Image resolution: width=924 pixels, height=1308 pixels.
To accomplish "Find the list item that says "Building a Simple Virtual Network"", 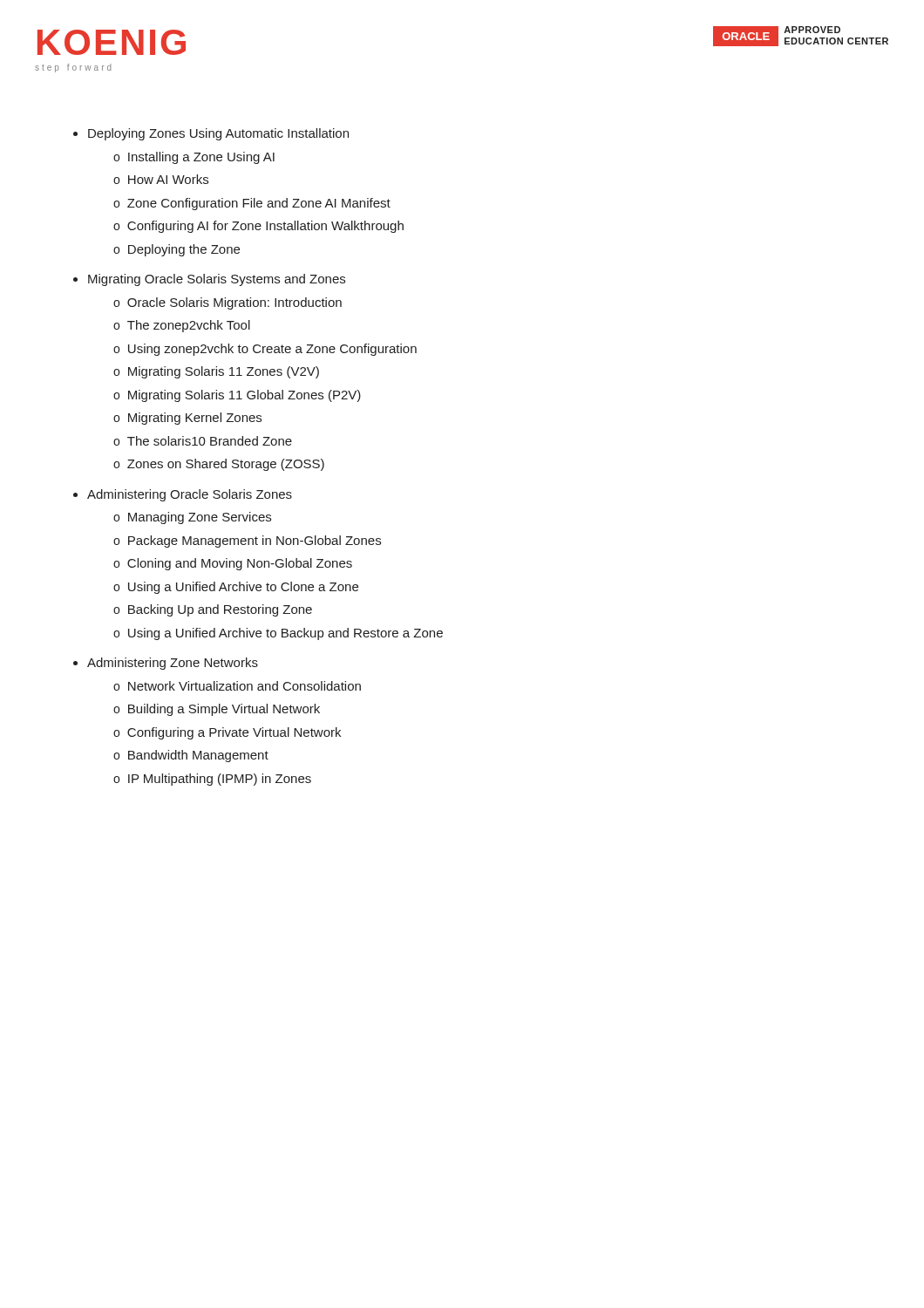I will coord(224,708).
